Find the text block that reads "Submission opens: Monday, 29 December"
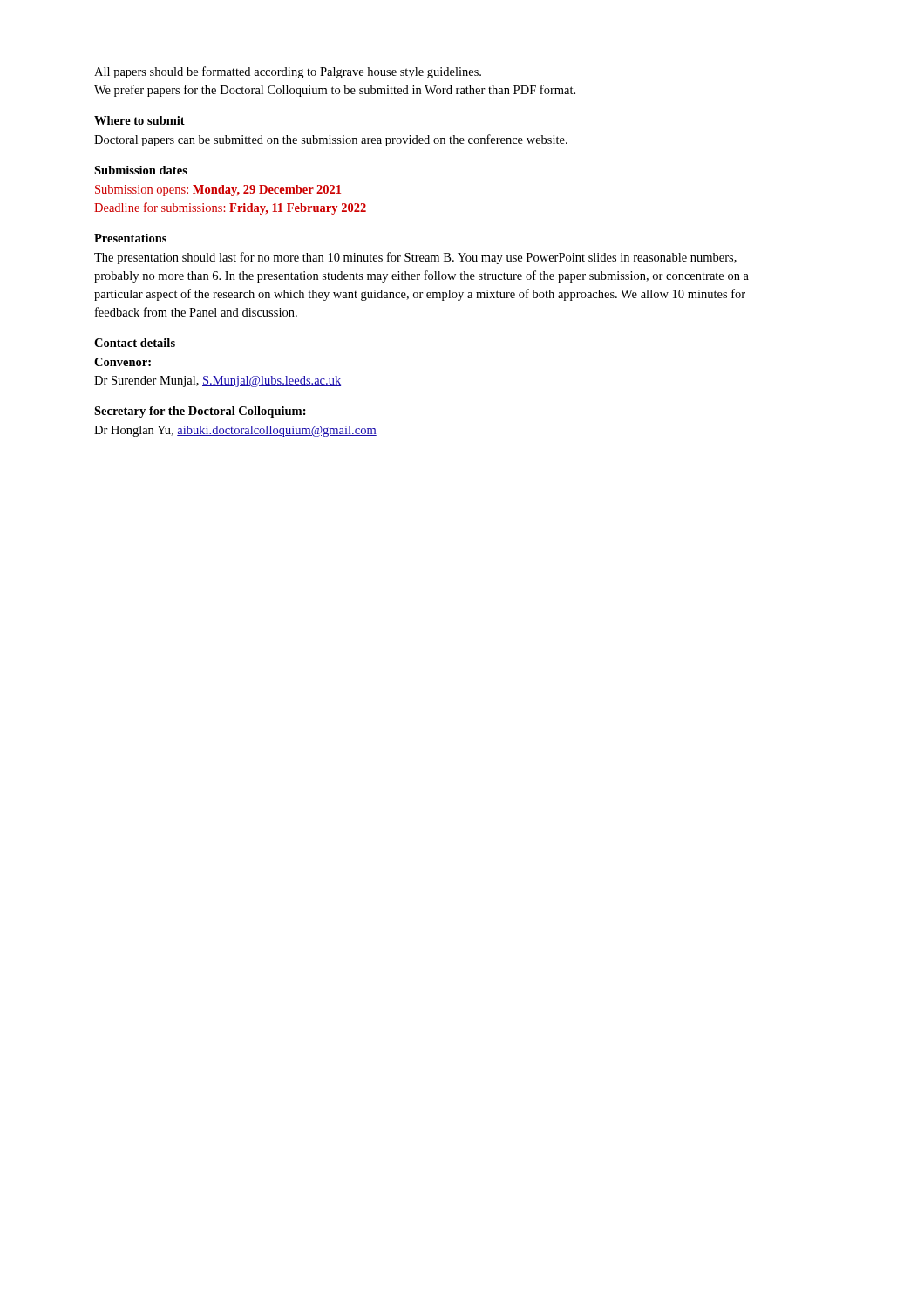924x1308 pixels. (218, 191)
